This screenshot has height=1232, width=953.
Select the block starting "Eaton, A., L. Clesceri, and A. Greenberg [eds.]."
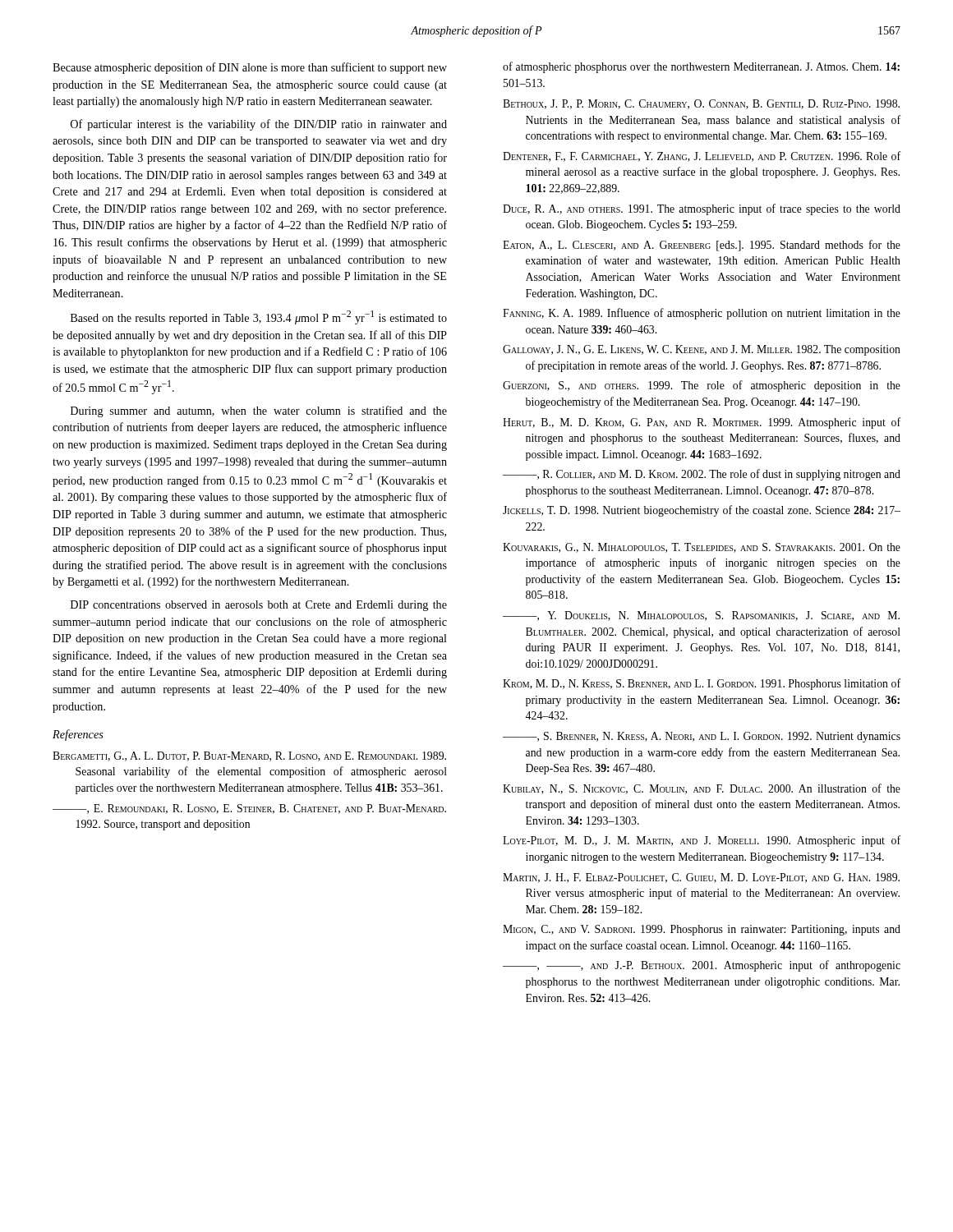(702, 269)
